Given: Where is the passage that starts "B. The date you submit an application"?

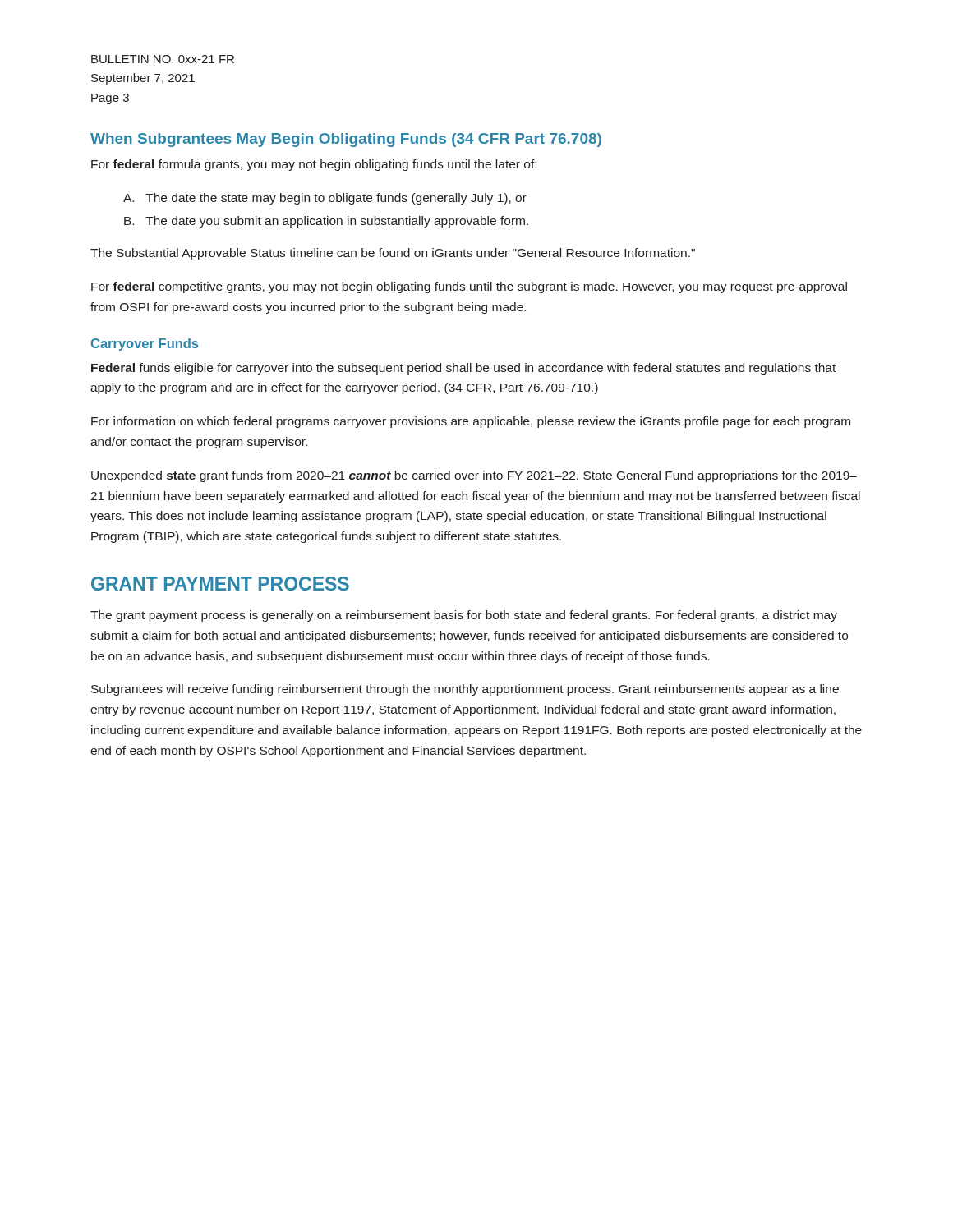Looking at the screenshot, I should pos(326,221).
